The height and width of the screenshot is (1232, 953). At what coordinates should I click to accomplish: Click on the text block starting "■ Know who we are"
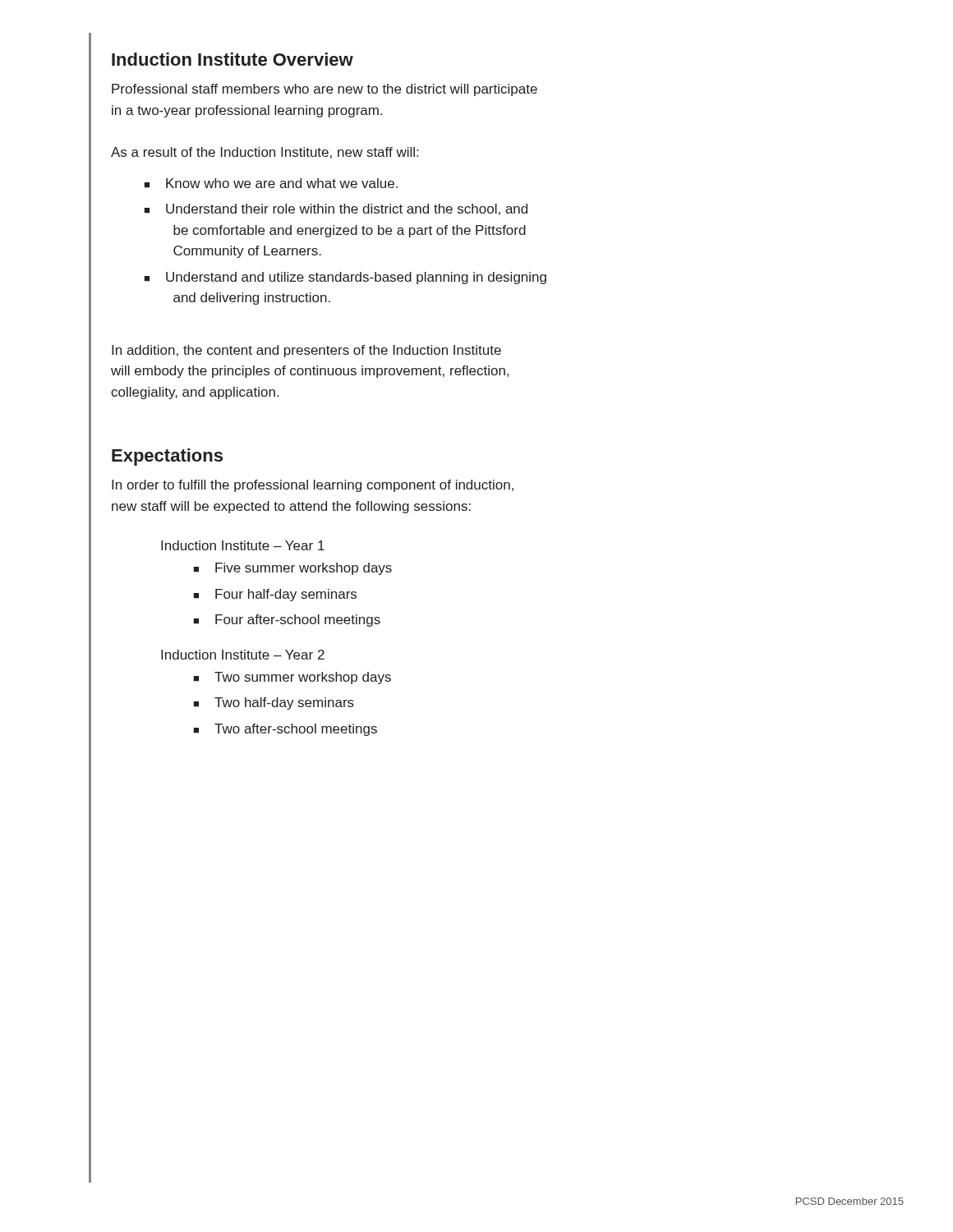(271, 183)
